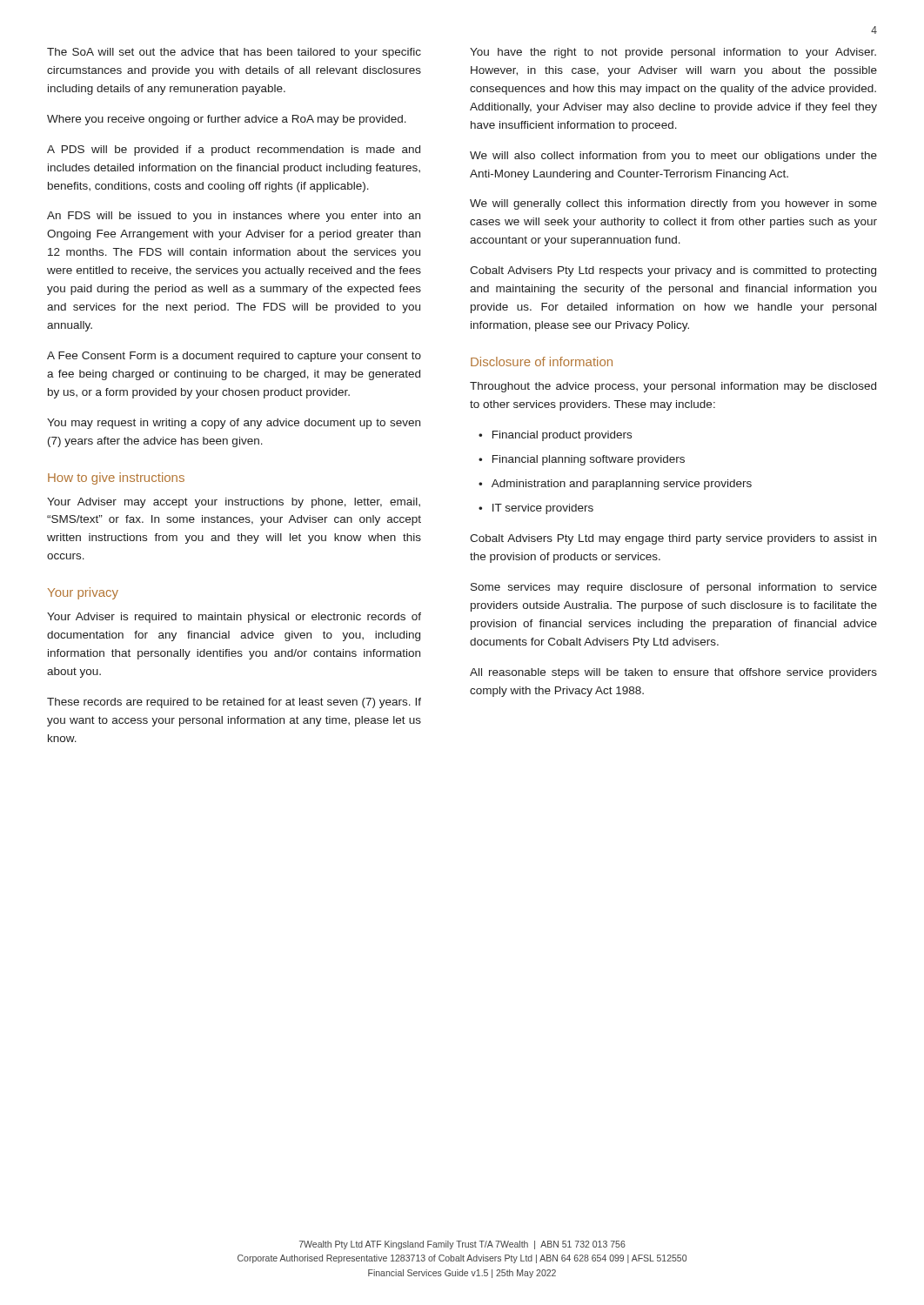Navigate to the passage starting "An FDS will be issued to you in"
The width and height of the screenshot is (924, 1305).
coord(234,270)
